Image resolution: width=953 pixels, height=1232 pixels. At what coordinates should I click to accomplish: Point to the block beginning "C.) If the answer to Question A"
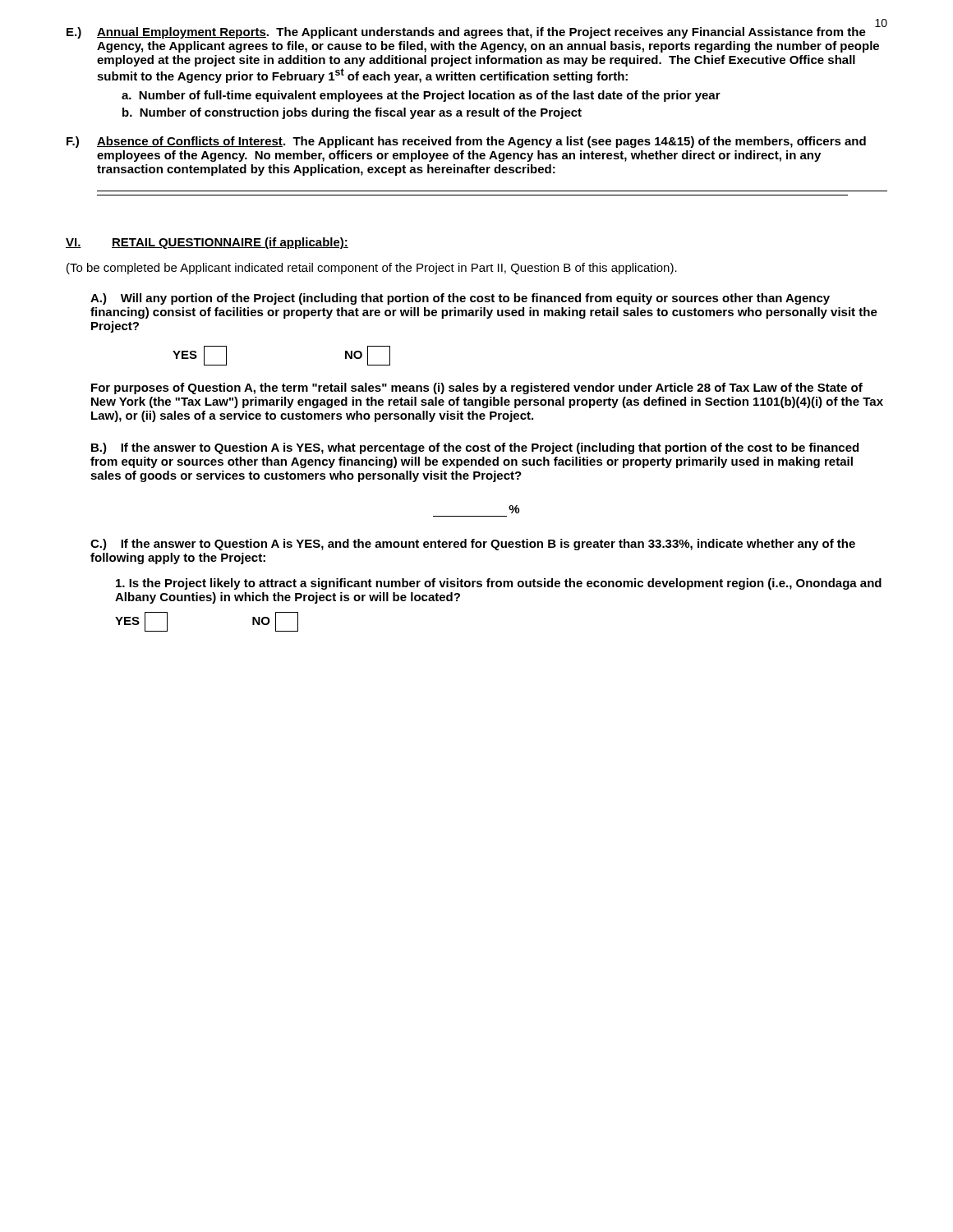[473, 550]
